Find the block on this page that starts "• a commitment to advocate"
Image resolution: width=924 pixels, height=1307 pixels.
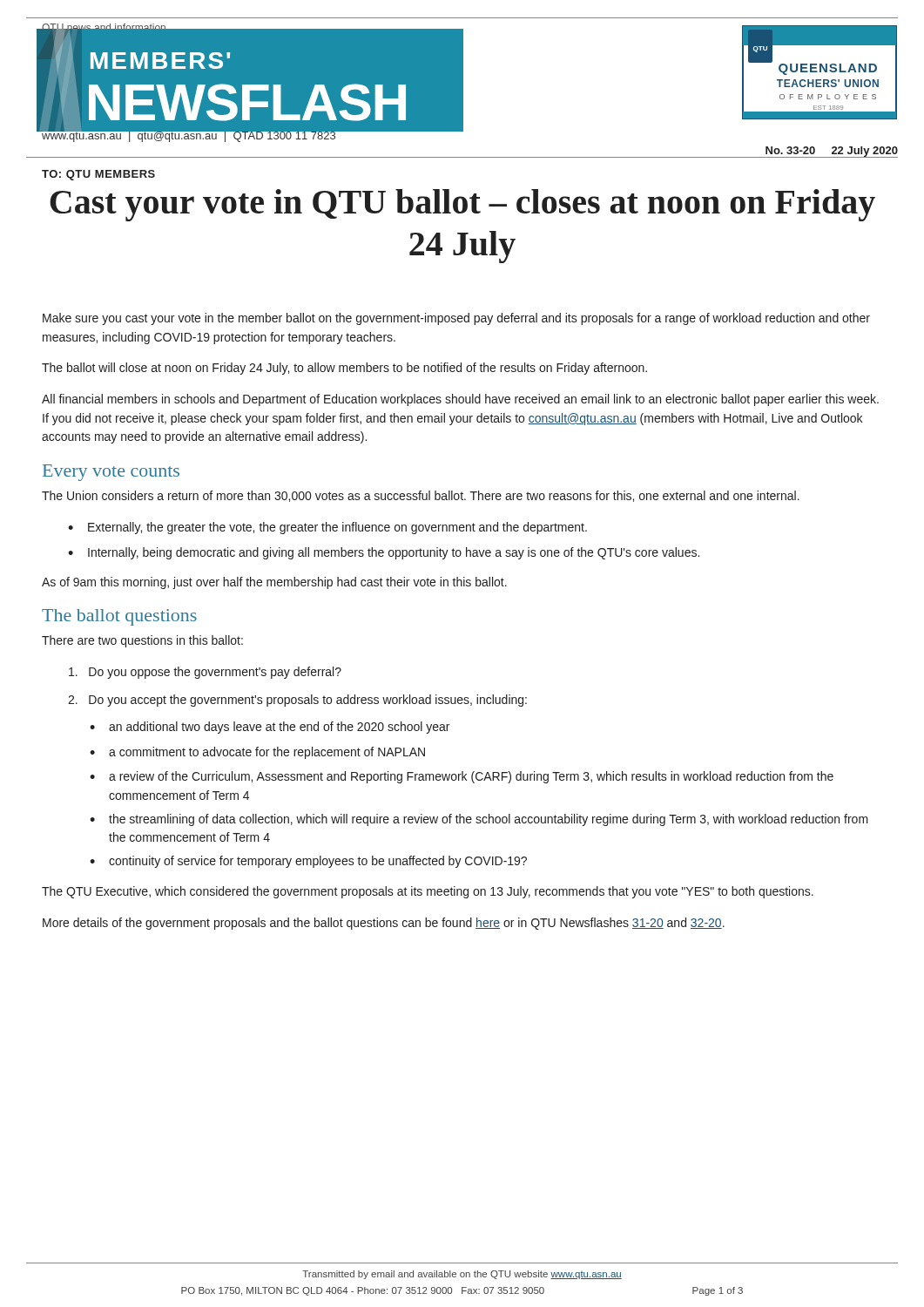(258, 753)
